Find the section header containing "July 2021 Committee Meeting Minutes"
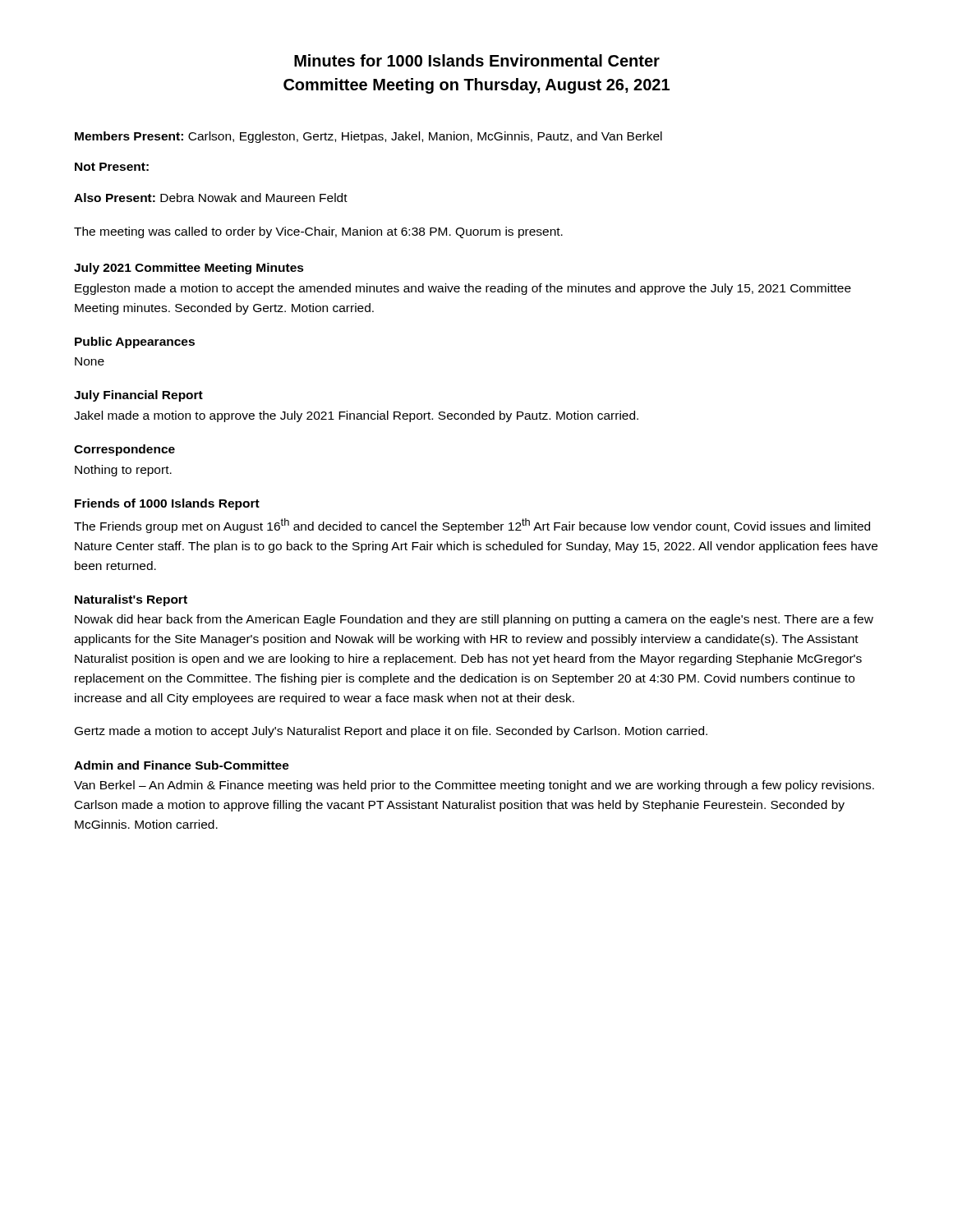The image size is (953, 1232). [189, 267]
